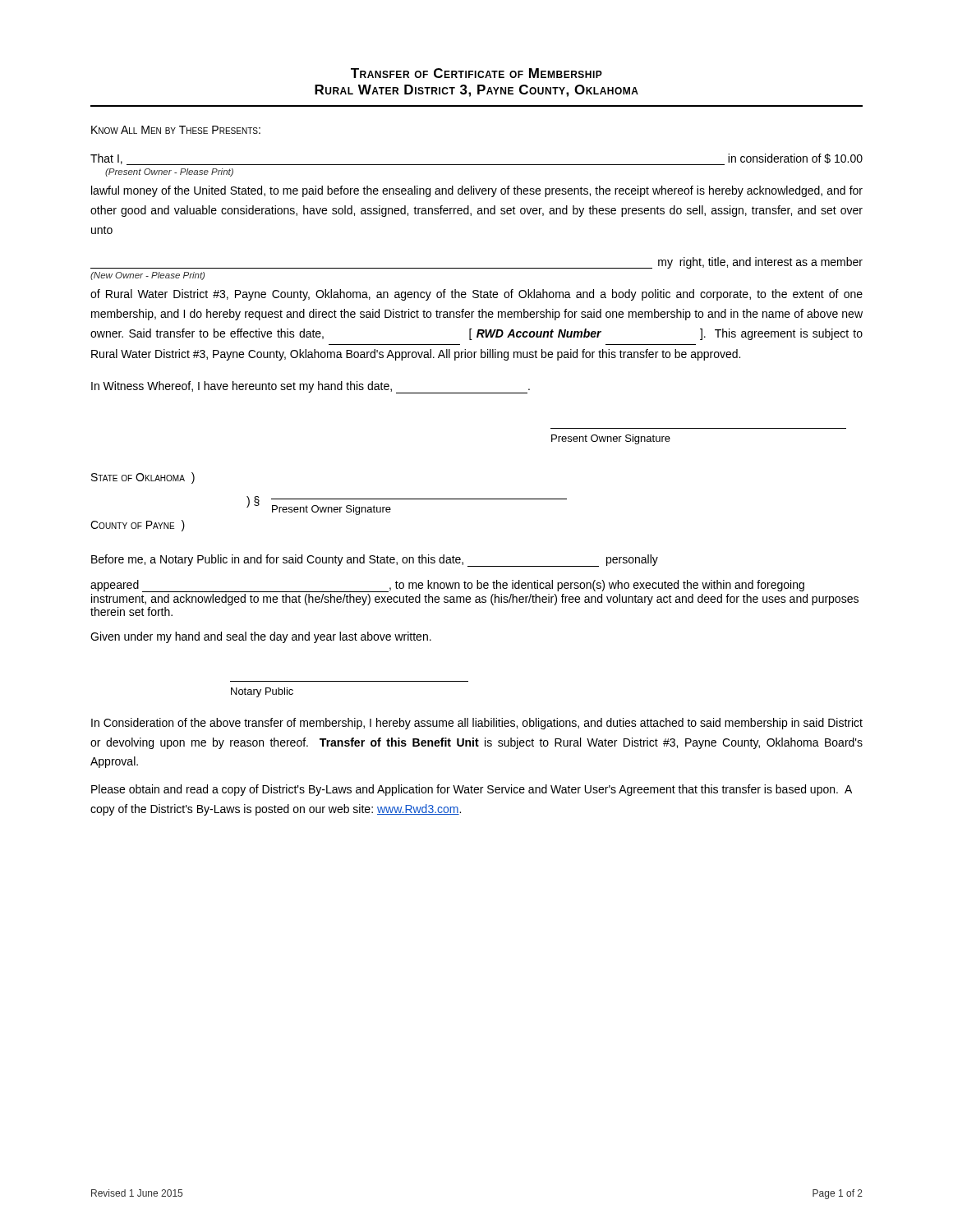Where is the passage that starts "Know All Men by"?
This screenshot has width=953, height=1232.
coord(176,130)
